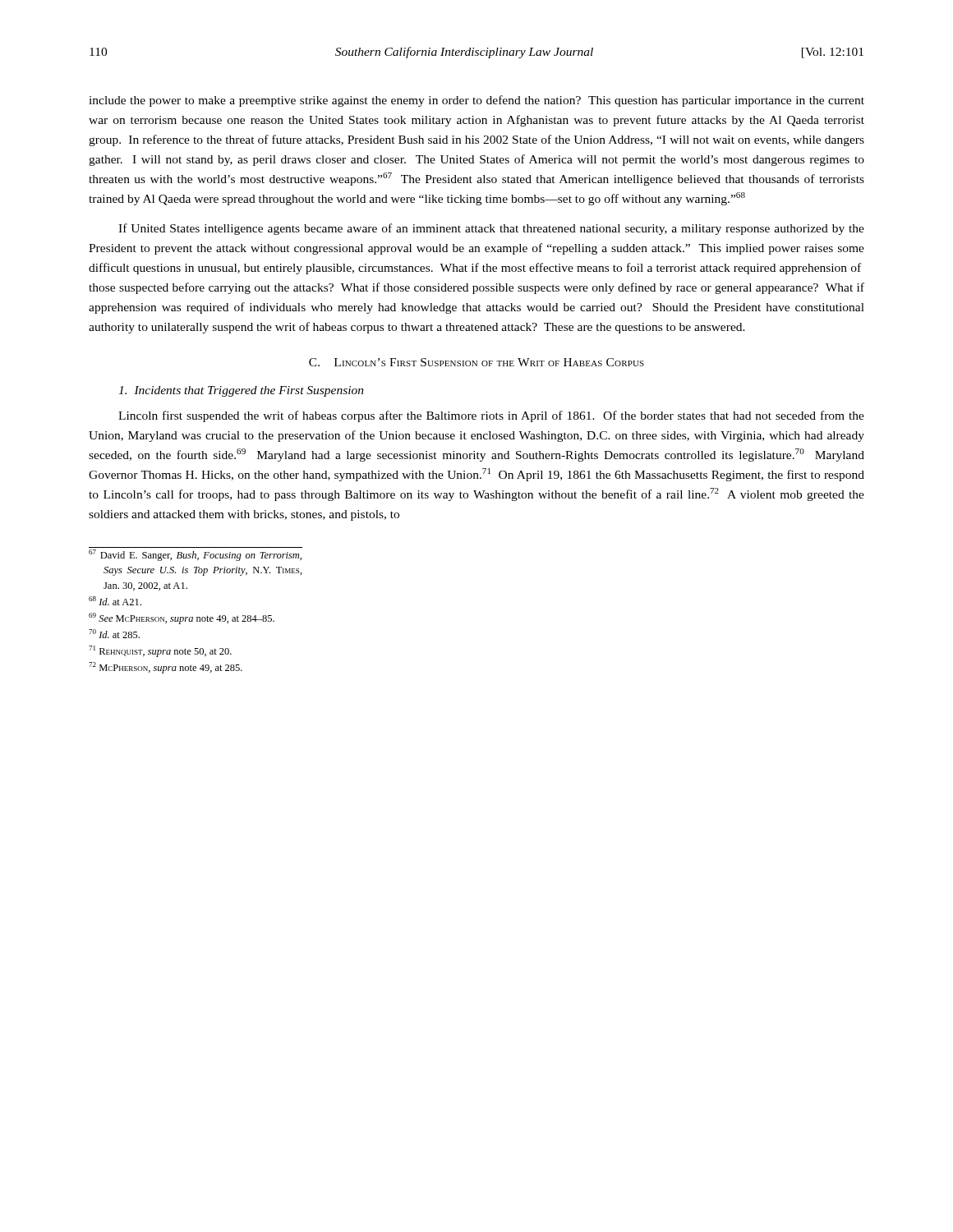
Task: Locate the passage starting "If United States intelligence agents"
Action: [x=476, y=277]
